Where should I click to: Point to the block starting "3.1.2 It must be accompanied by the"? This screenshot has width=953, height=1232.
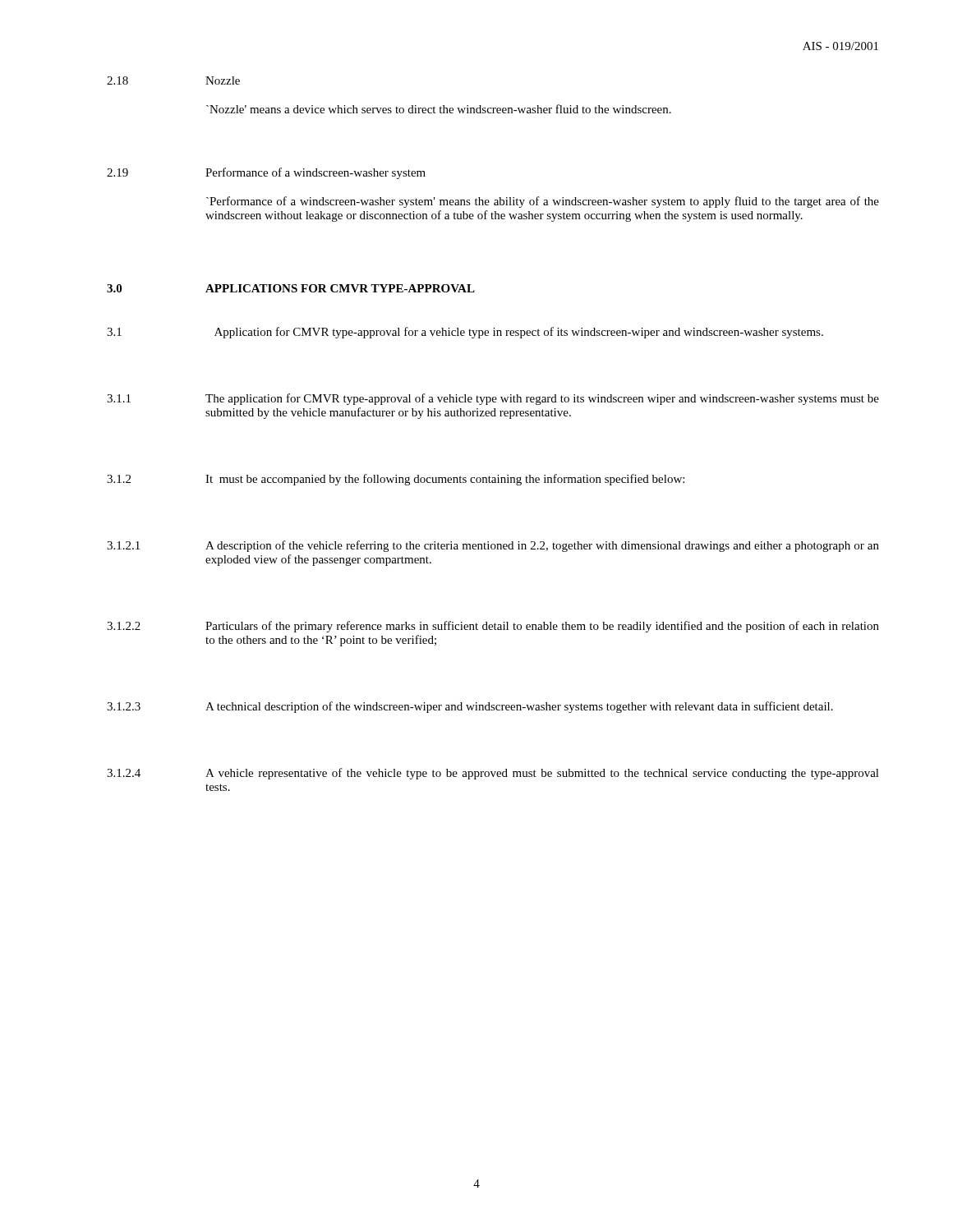pyautogui.click(x=493, y=479)
